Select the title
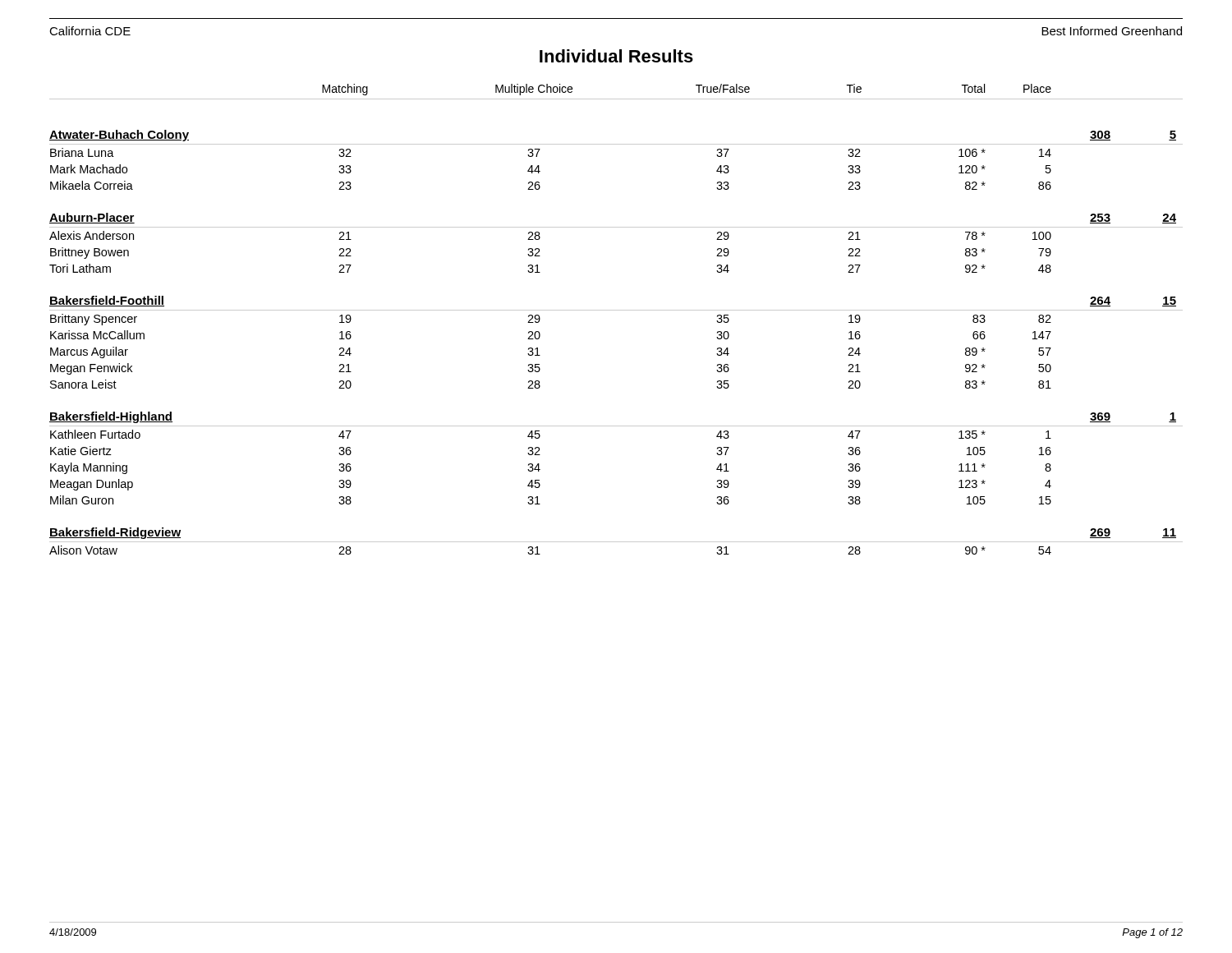The width and height of the screenshot is (1232, 953). coord(616,57)
